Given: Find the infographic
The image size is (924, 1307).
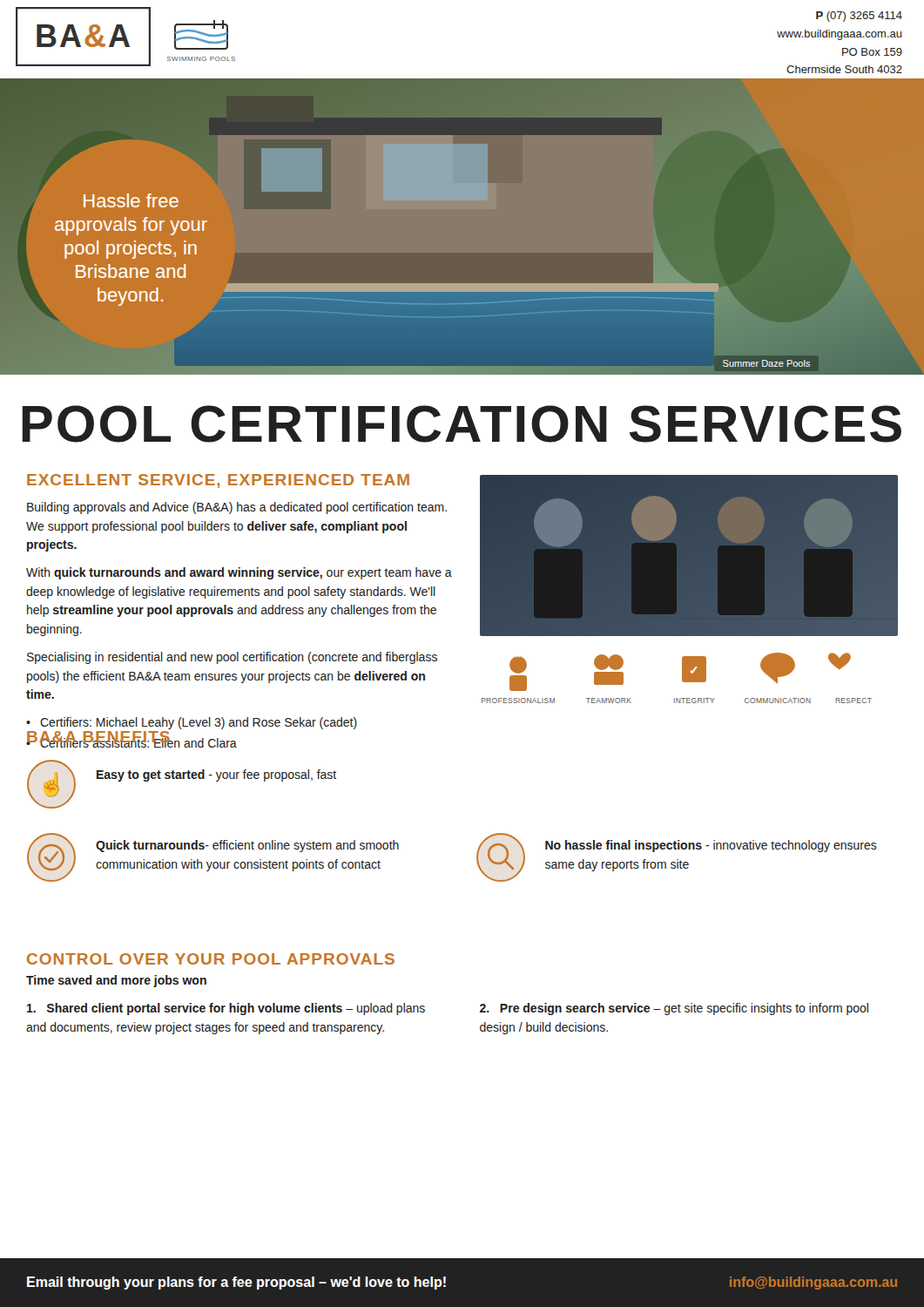Looking at the screenshot, I should pos(689,681).
